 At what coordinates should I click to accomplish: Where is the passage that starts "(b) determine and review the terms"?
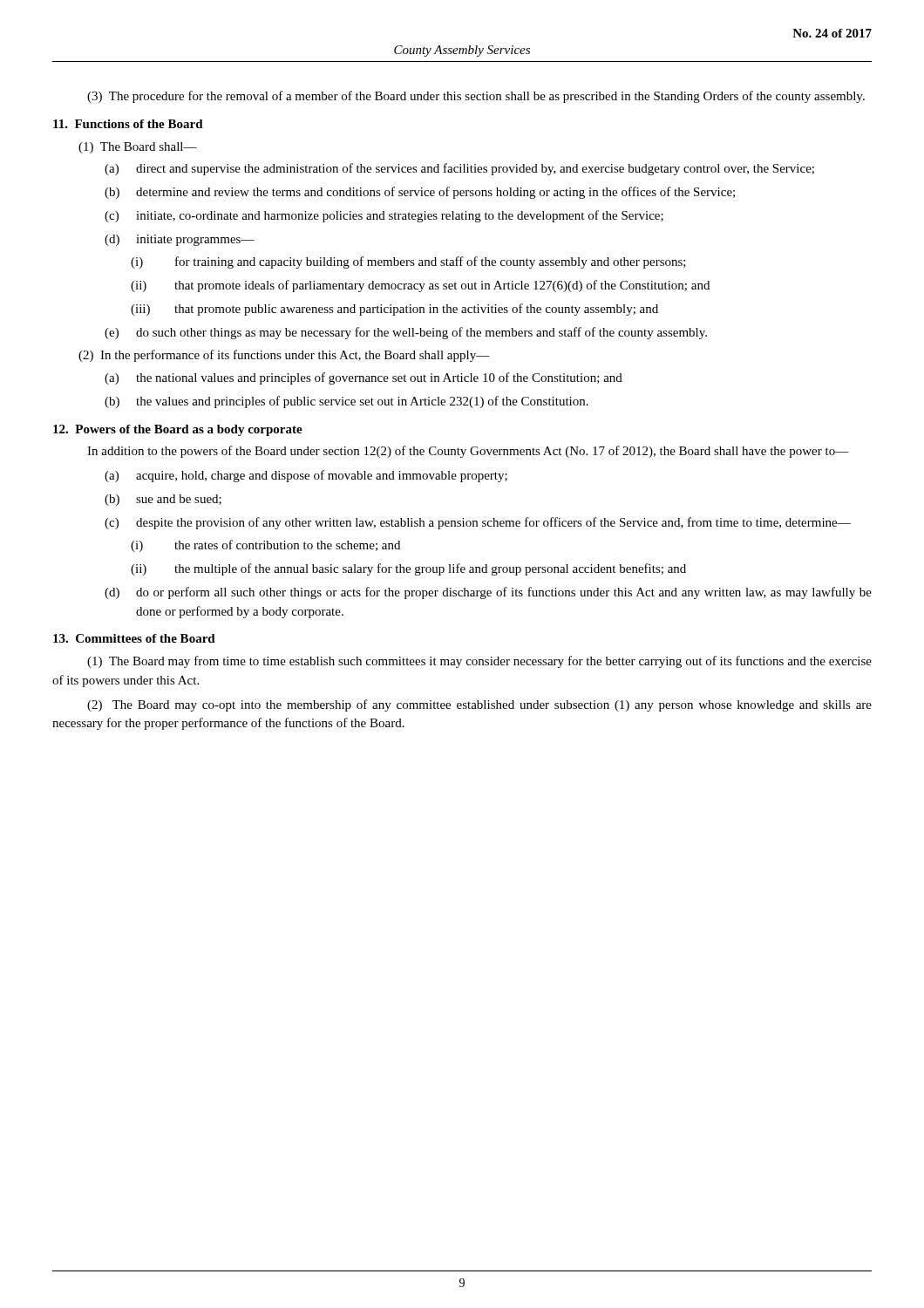488,193
